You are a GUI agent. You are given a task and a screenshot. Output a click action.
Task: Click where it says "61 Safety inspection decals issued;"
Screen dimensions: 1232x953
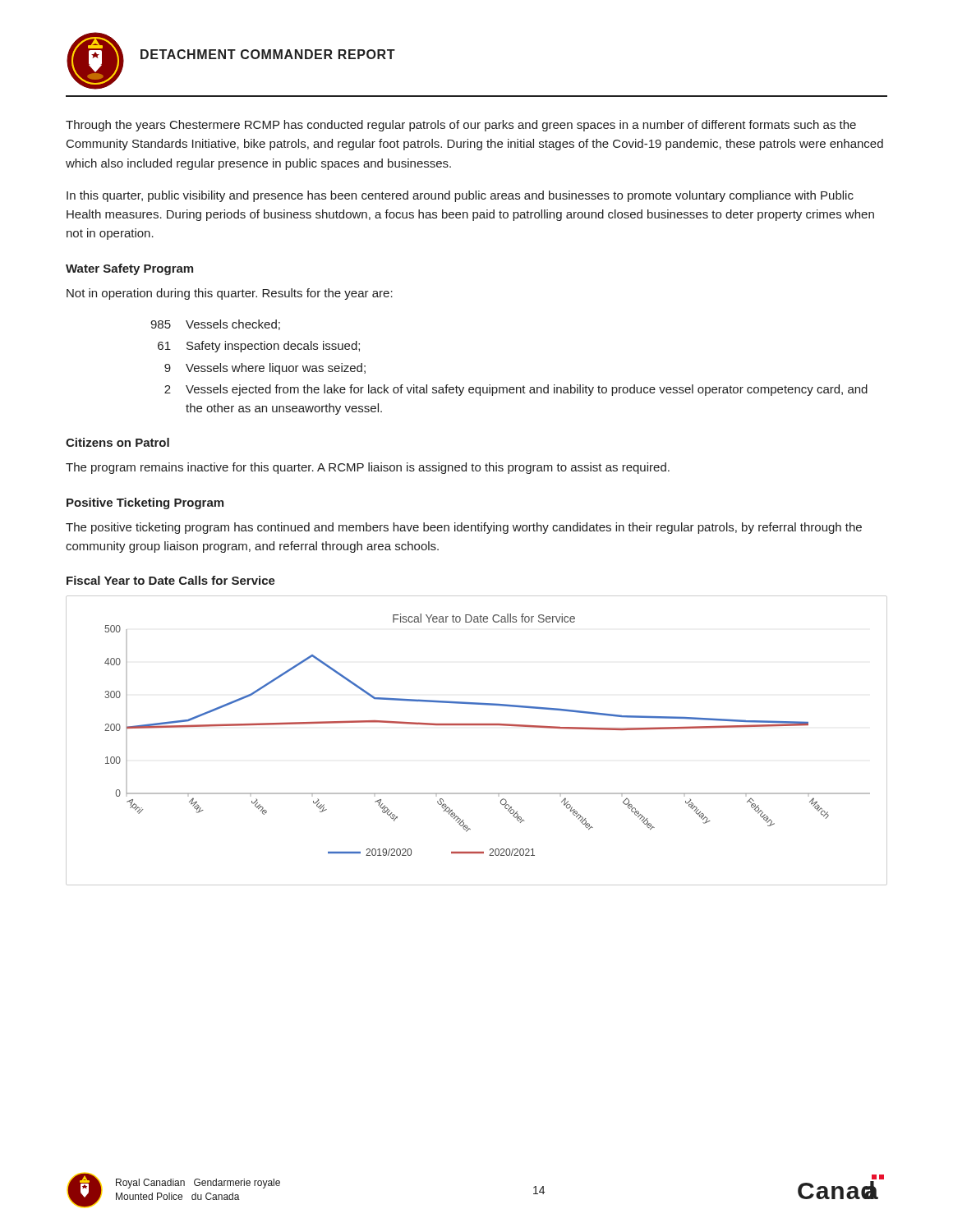pyautogui.click(x=259, y=347)
